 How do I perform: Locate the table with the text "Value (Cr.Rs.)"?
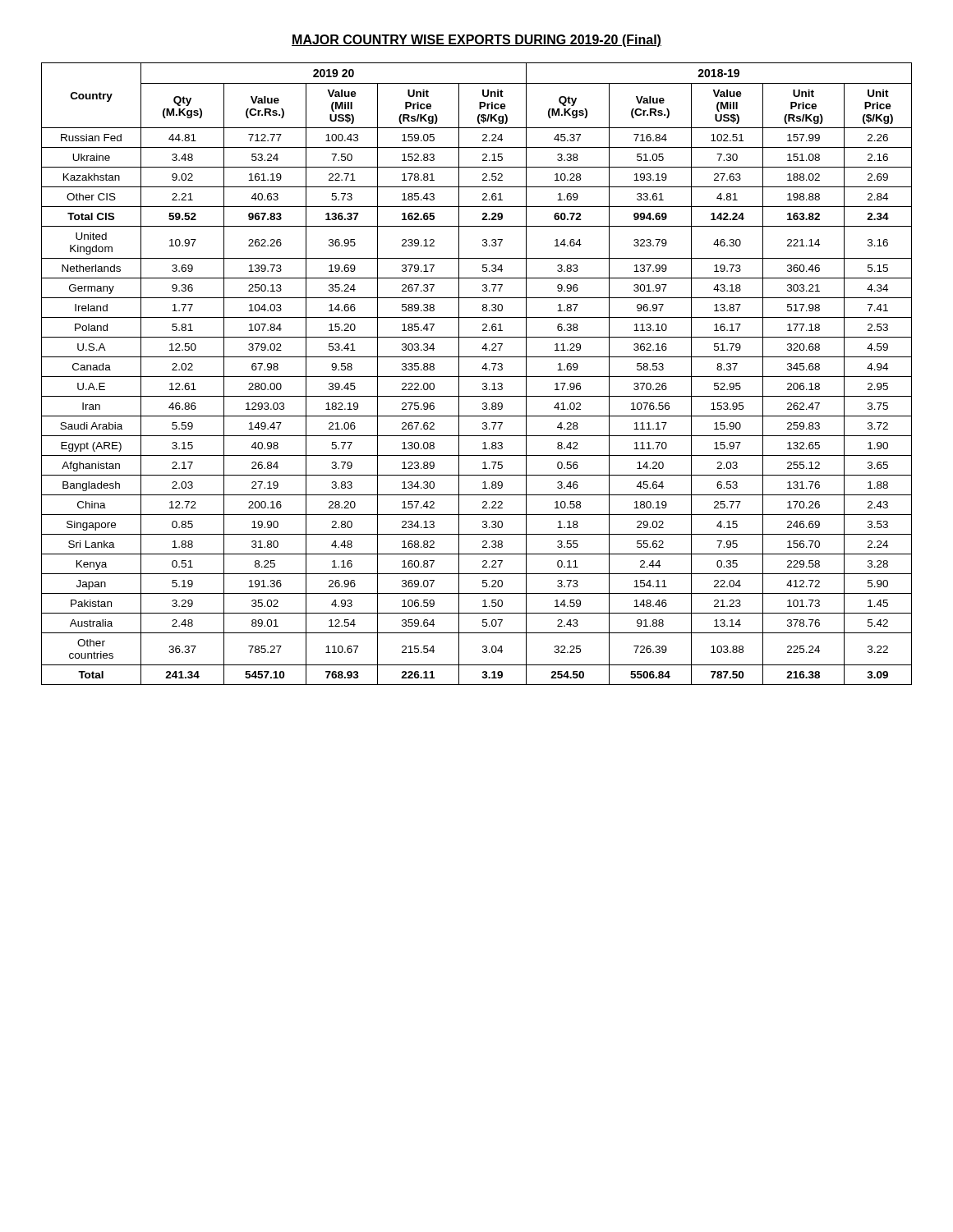(x=476, y=374)
